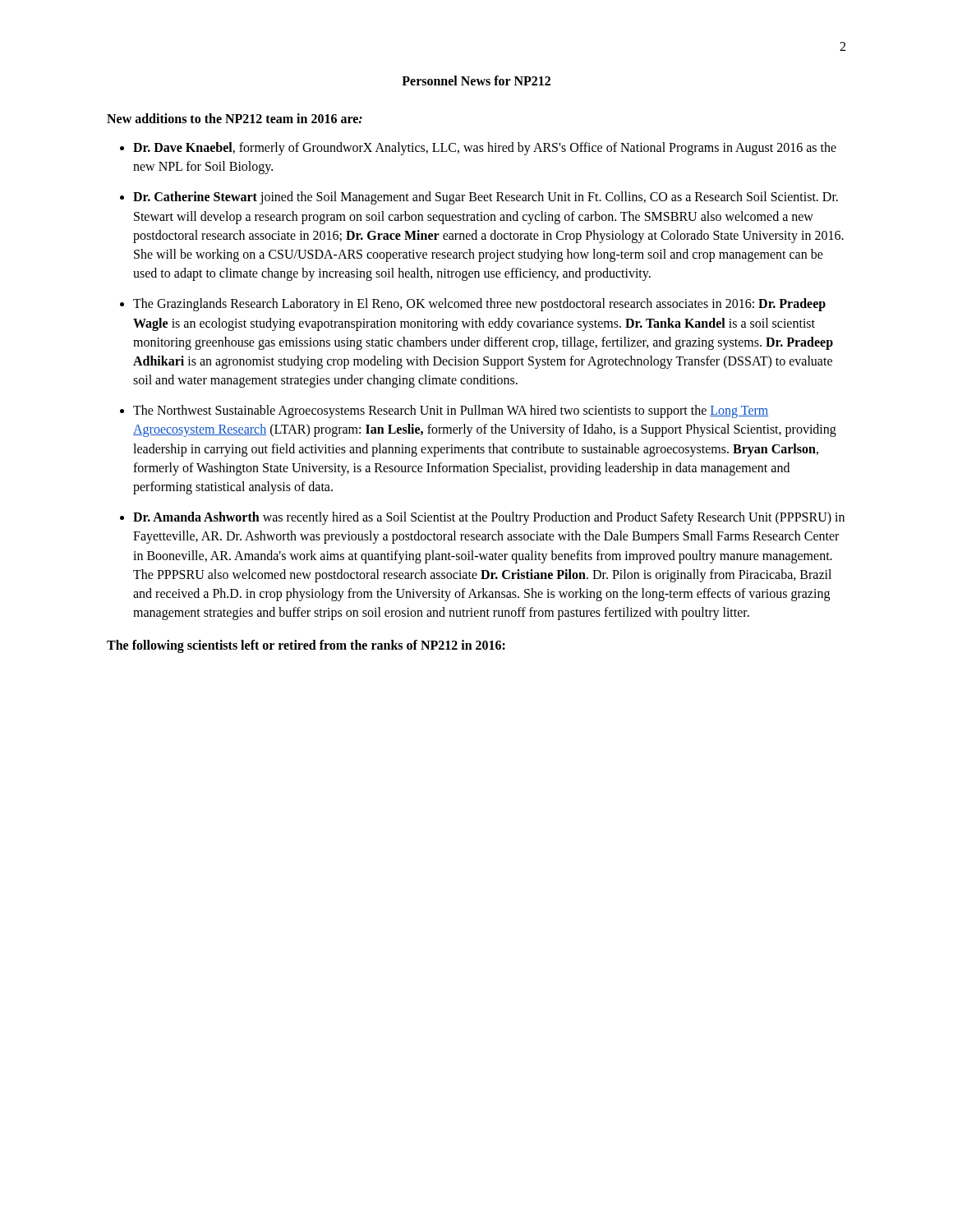Viewport: 953px width, 1232px height.
Task: Find the region starting "Dr. Amanda Ashworth was"
Action: (x=489, y=565)
